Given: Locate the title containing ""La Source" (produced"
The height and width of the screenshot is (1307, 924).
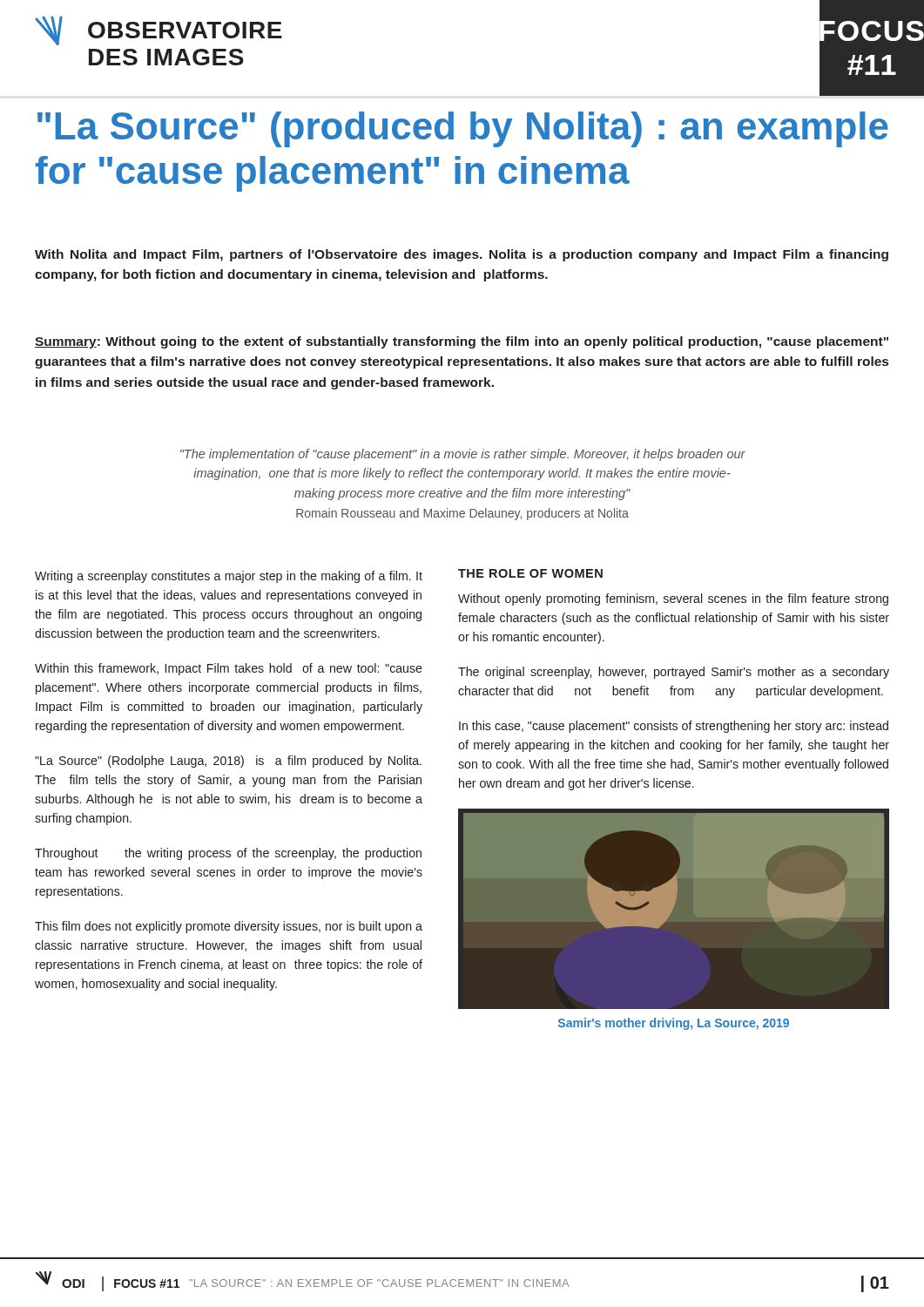Looking at the screenshot, I should point(462,148).
